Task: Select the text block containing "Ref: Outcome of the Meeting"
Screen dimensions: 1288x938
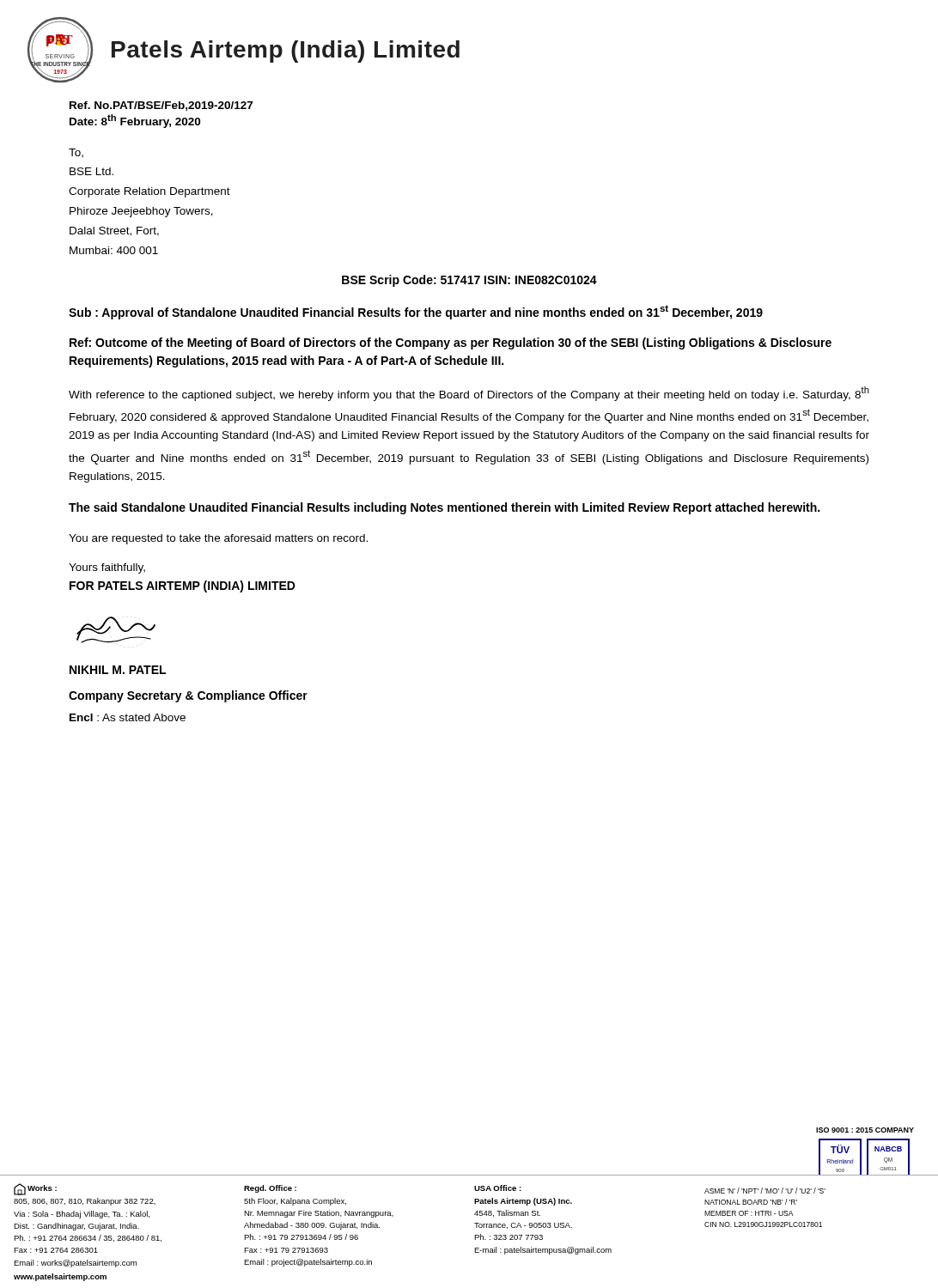Action: tap(450, 351)
